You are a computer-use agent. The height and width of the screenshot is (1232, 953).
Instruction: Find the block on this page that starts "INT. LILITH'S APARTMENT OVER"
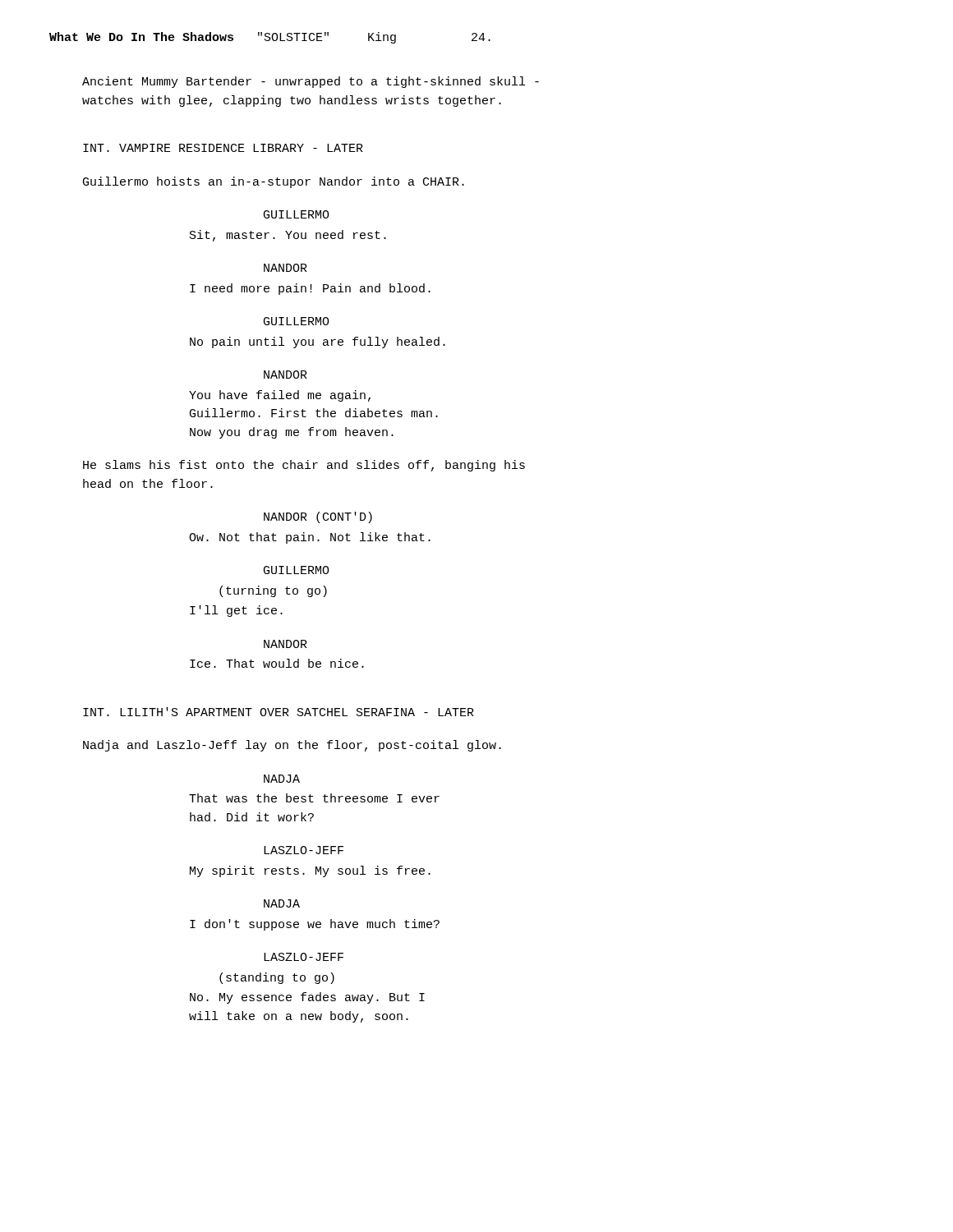click(x=278, y=713)
